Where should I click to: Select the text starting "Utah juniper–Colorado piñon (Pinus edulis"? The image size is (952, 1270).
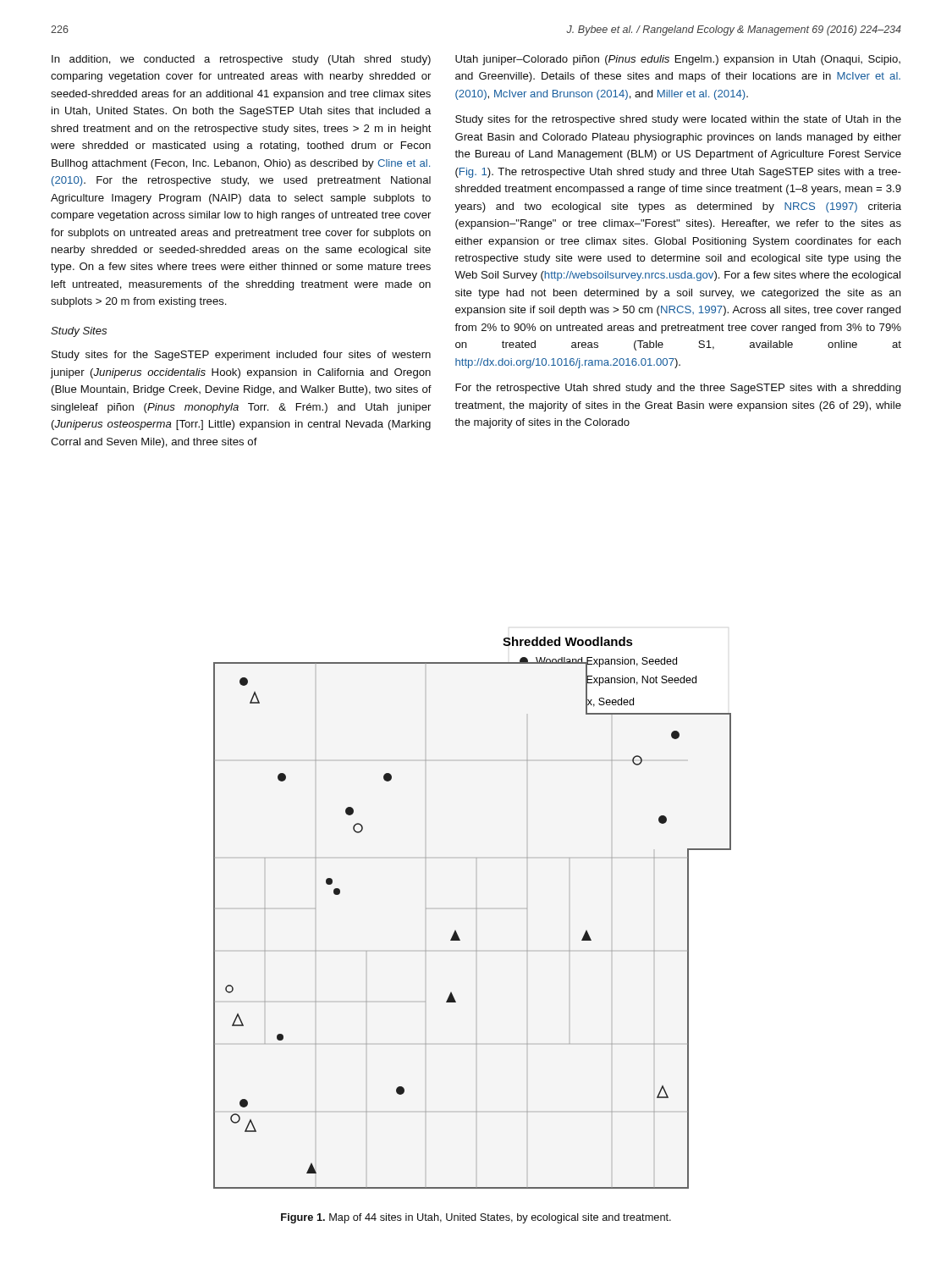(x=678, y=241)
